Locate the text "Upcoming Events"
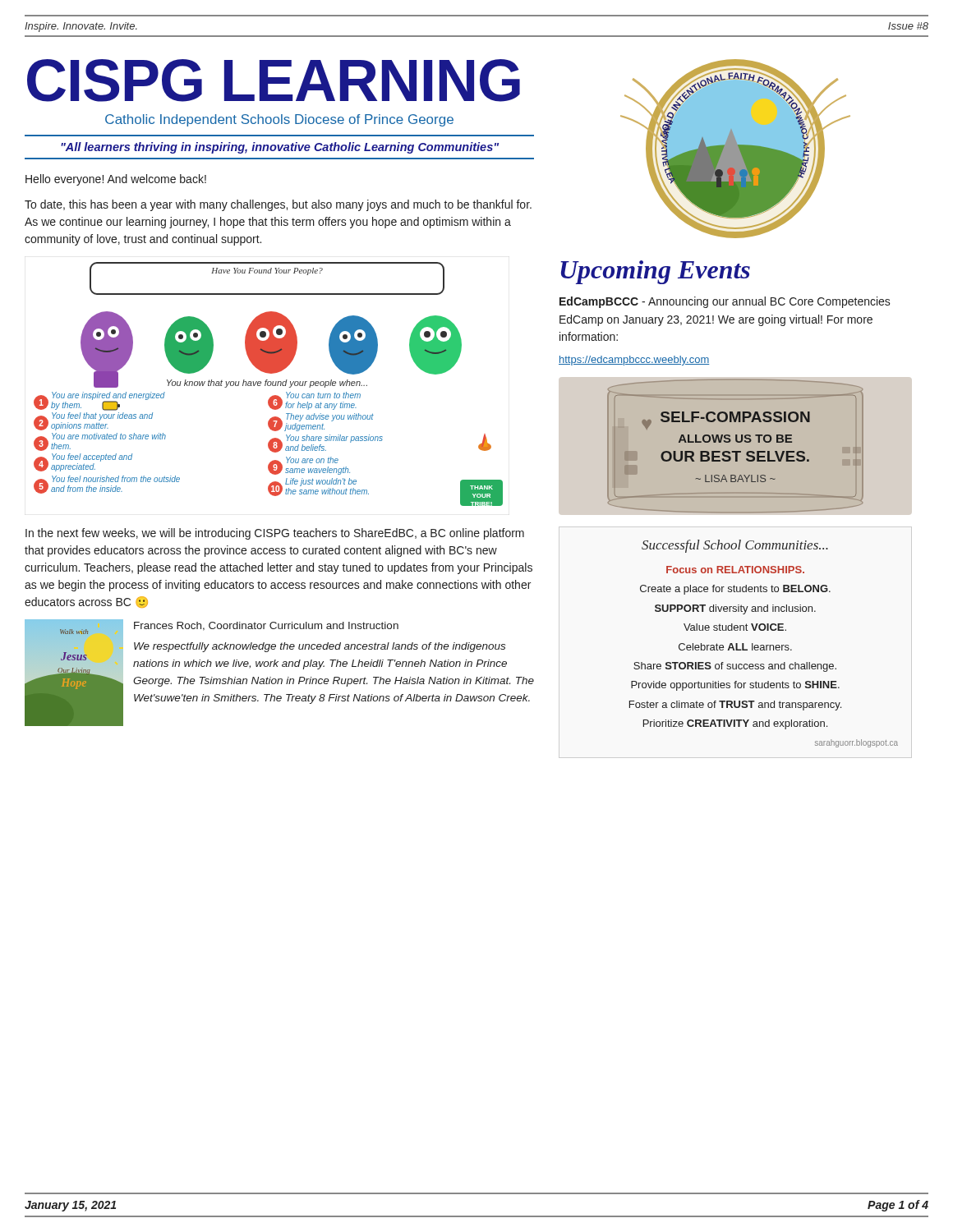Viewport: 953px width, 1232px height. pyautogui.click(x=743, y=270)
